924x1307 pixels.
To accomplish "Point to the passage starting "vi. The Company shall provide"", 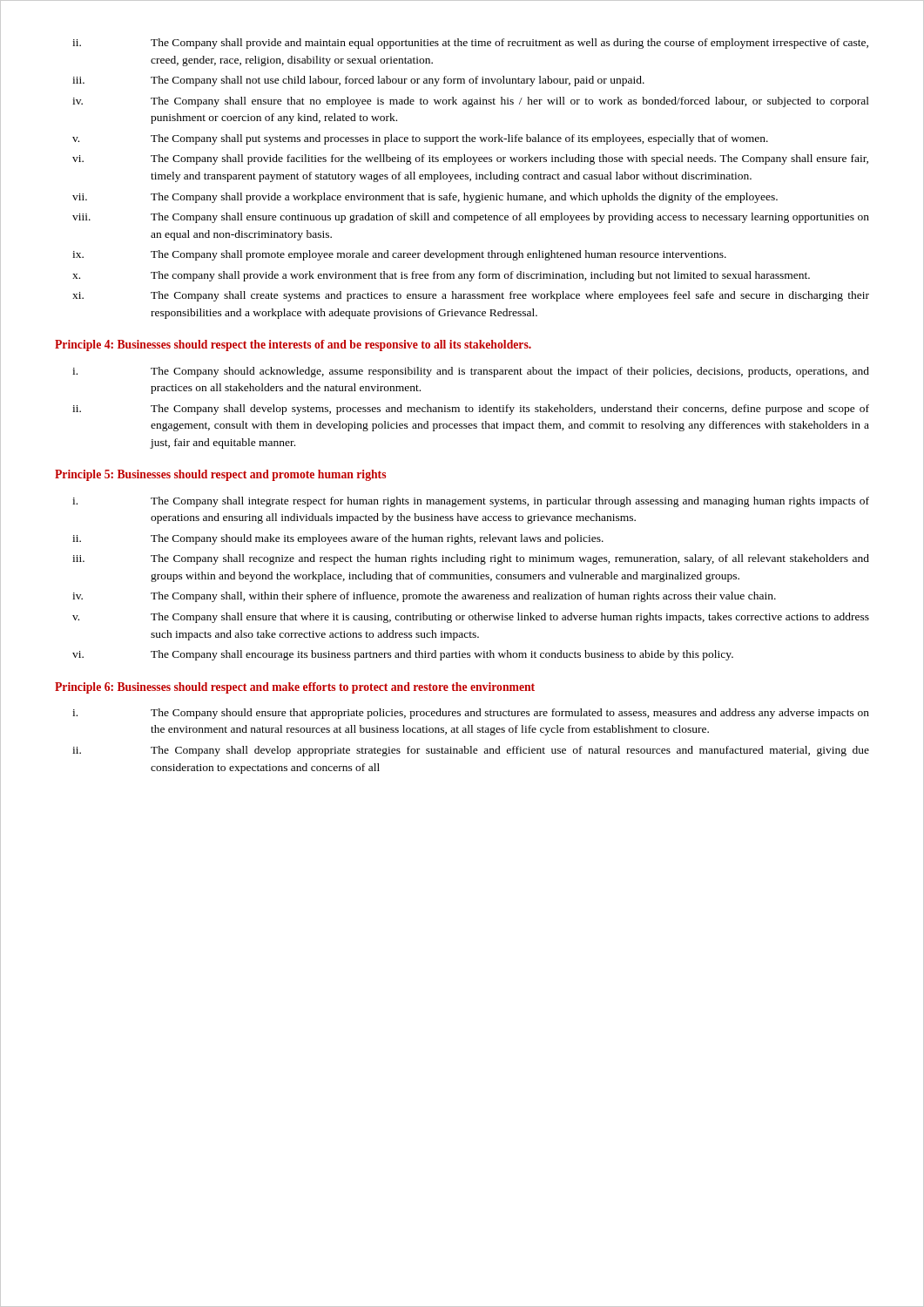I will (471, 167).
